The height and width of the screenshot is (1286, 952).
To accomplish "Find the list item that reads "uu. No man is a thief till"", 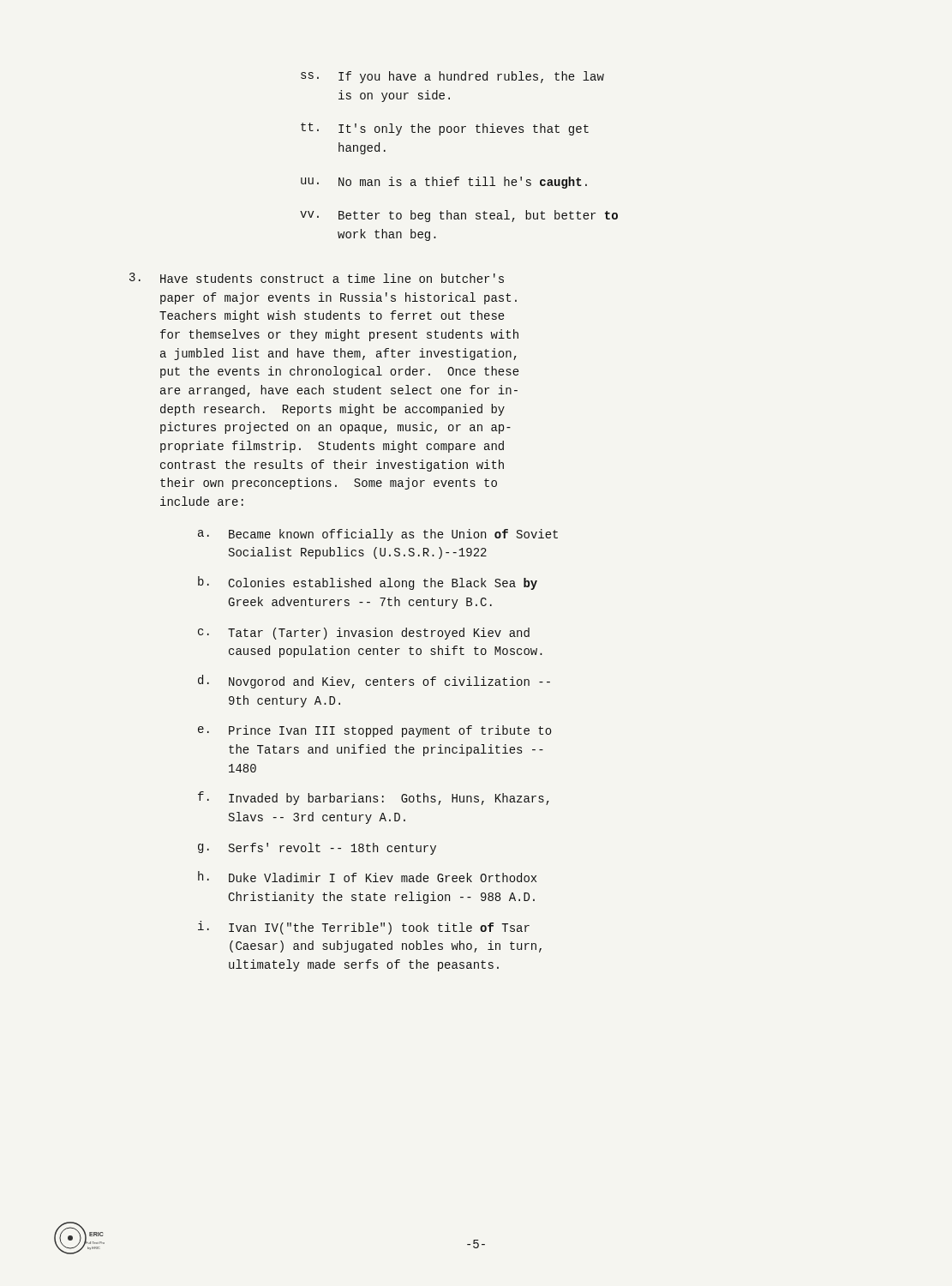I will [x=445, y=183].
